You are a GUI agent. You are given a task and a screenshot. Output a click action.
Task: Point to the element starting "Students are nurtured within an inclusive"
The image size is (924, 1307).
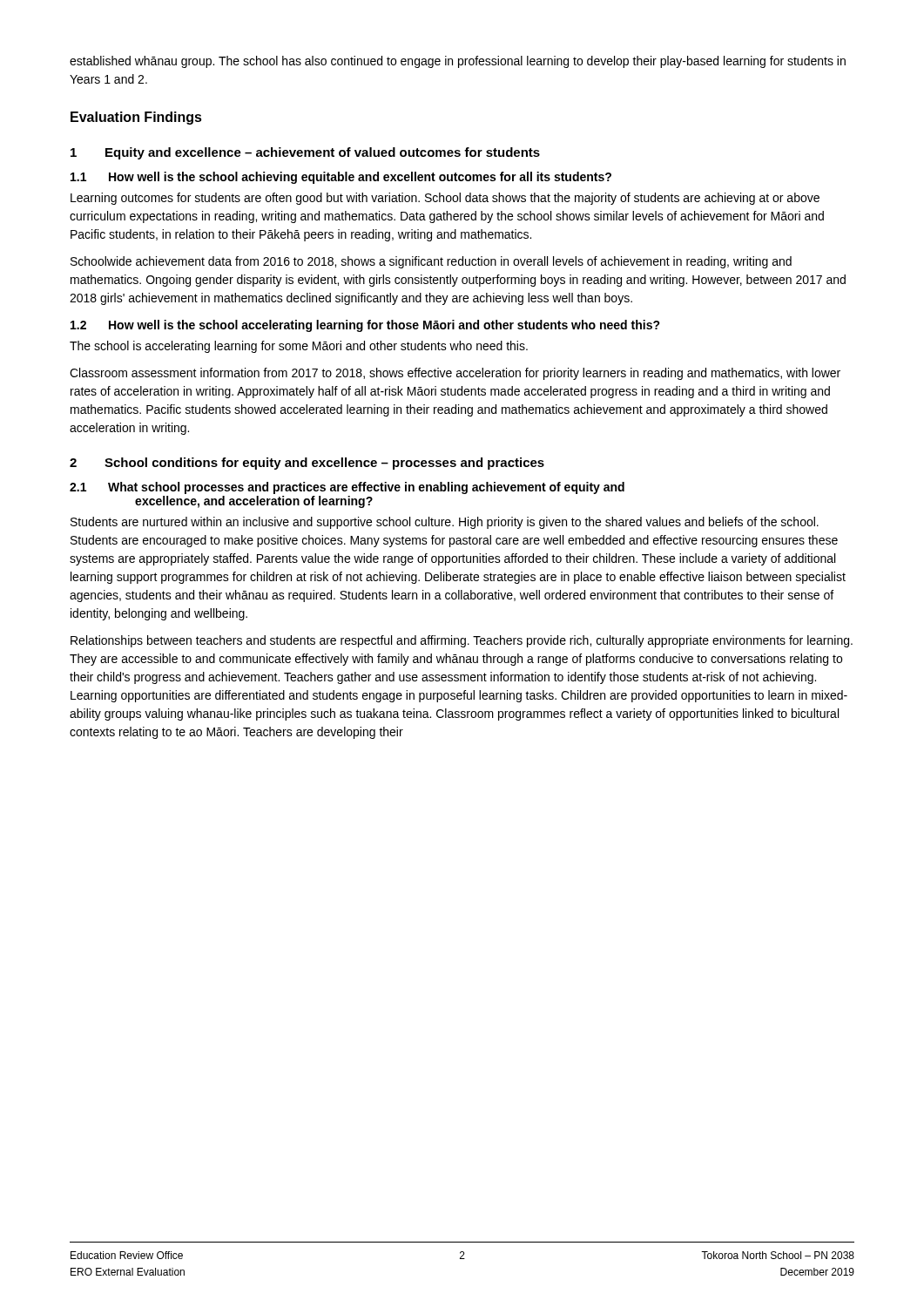[x=458, y=568]
